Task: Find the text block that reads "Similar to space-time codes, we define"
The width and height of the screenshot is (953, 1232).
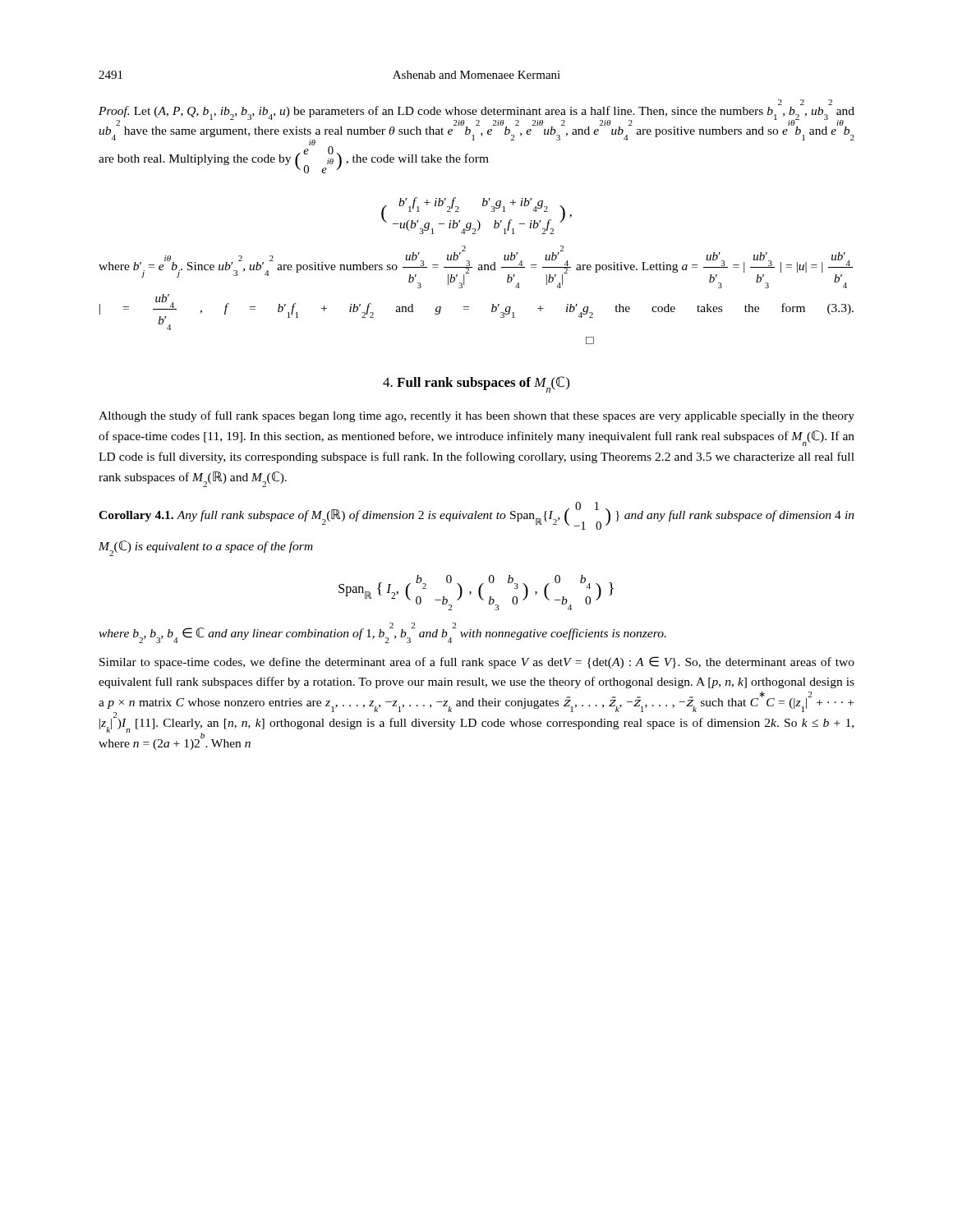Action: tap(476, 702)
